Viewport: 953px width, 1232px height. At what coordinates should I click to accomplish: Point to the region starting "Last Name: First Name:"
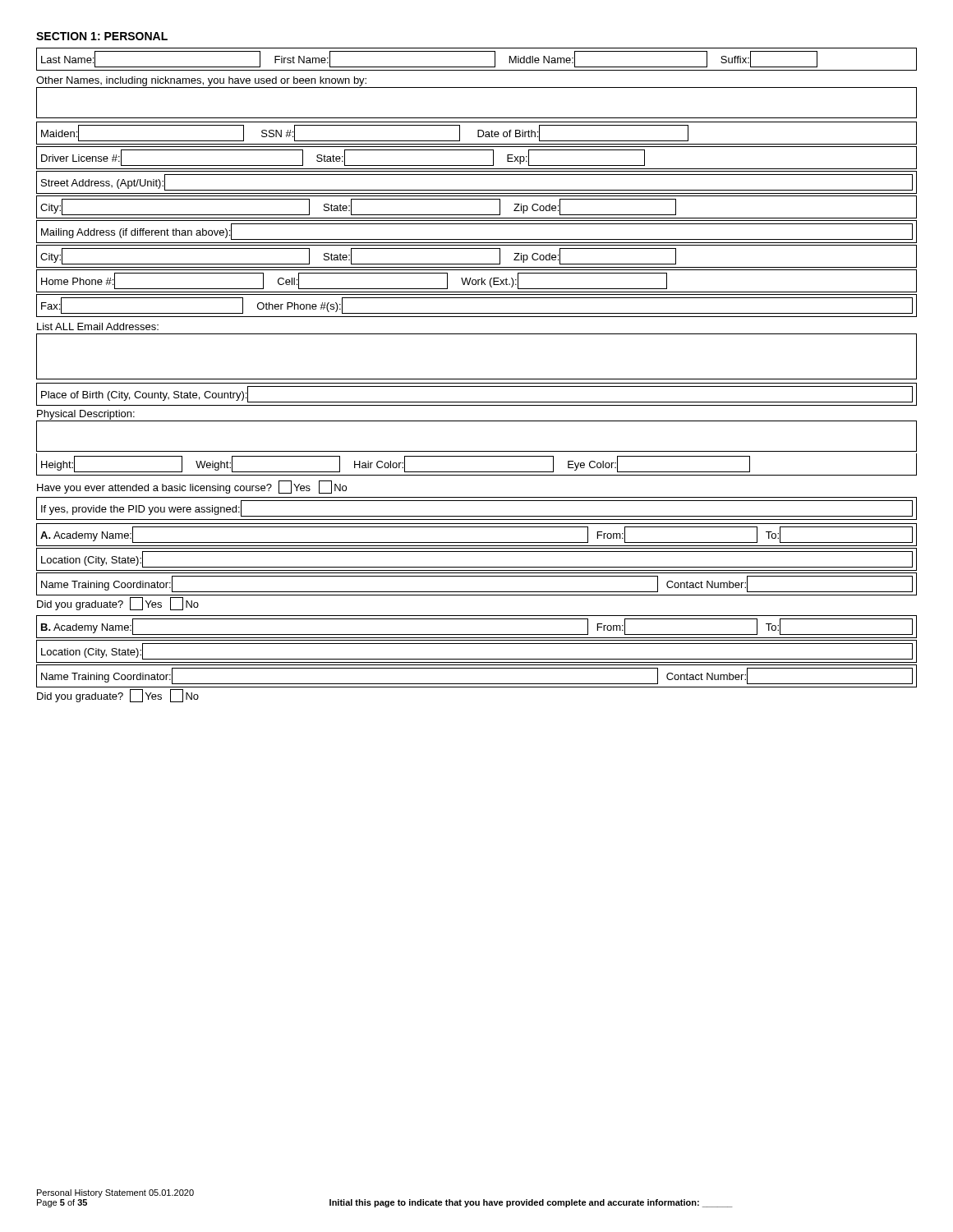click(x=429, y=59)
